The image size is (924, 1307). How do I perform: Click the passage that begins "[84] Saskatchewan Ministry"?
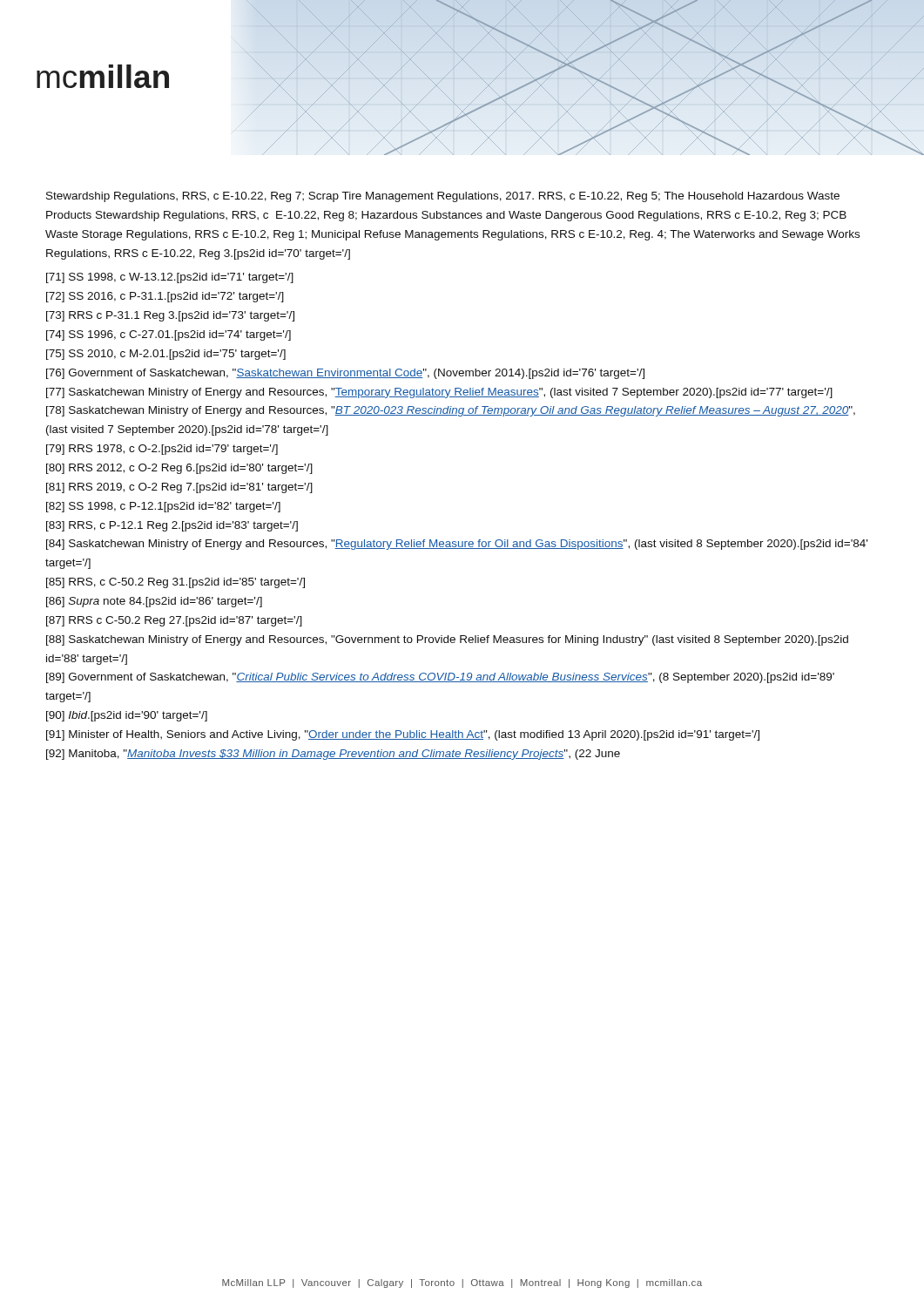[457, 553]
